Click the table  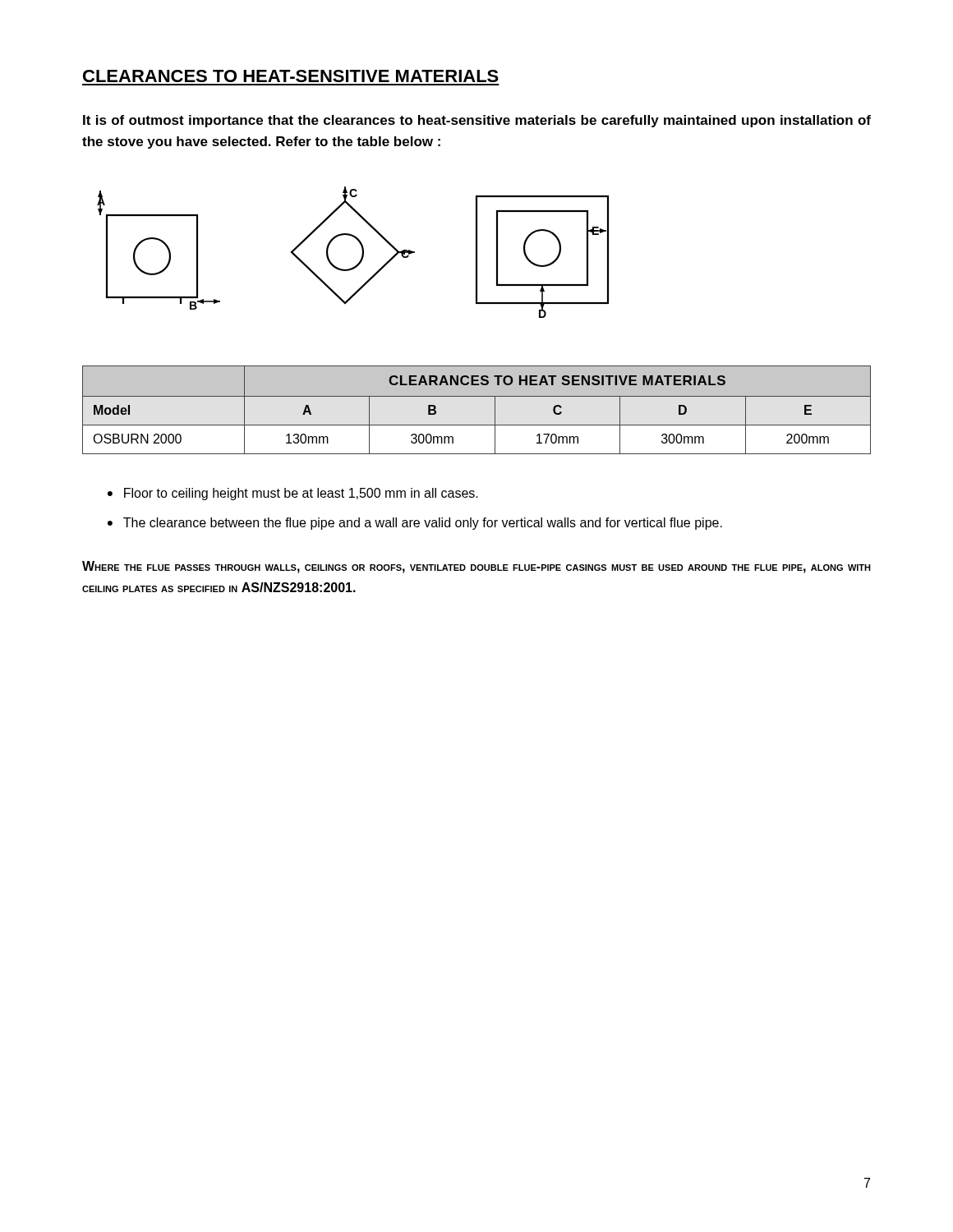pos(476,410)
